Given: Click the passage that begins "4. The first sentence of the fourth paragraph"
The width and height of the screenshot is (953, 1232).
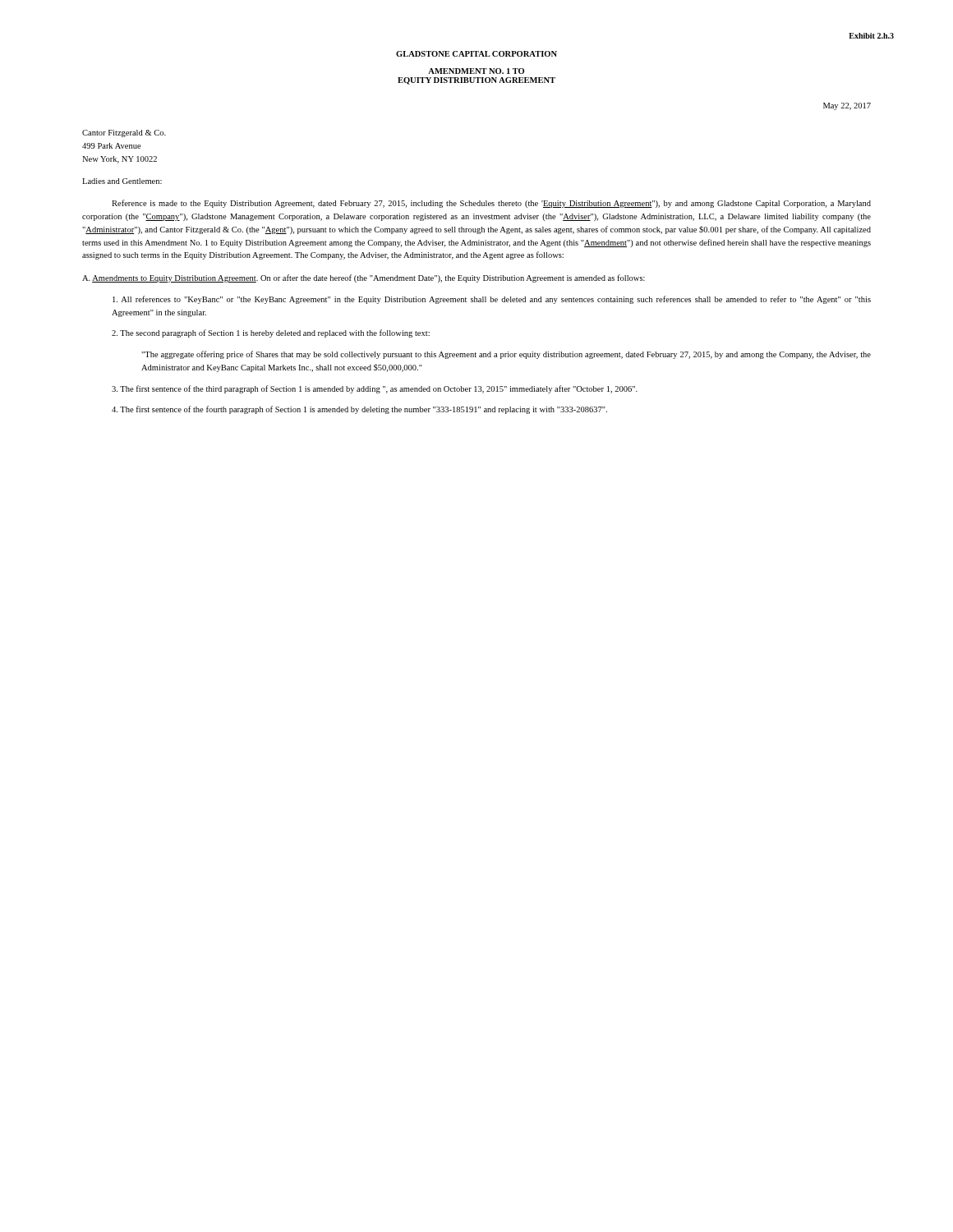Looking at the screenshot, I should pyautogui.click(x=360, y=410).
